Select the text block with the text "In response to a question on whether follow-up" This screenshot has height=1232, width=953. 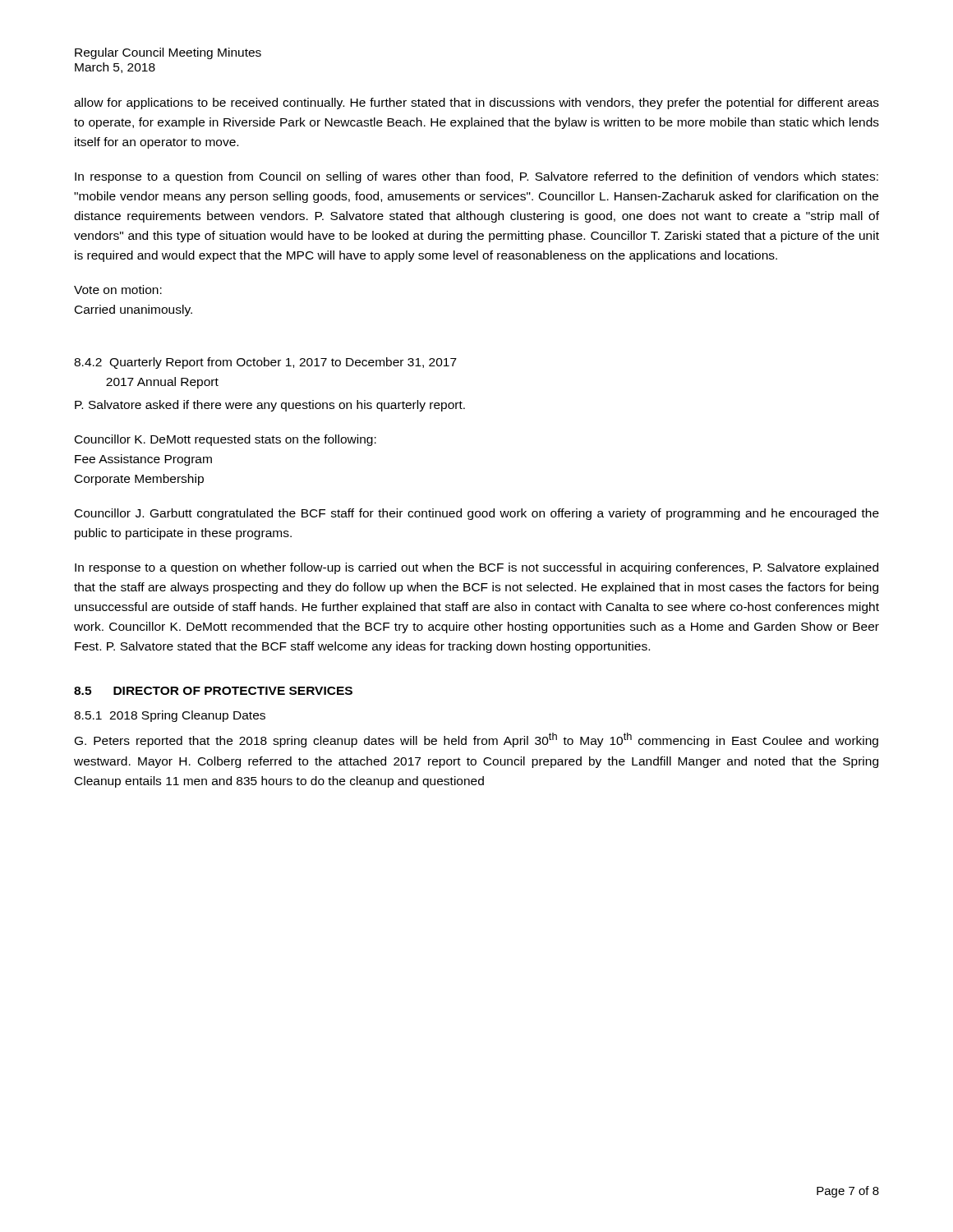point(476,607)
